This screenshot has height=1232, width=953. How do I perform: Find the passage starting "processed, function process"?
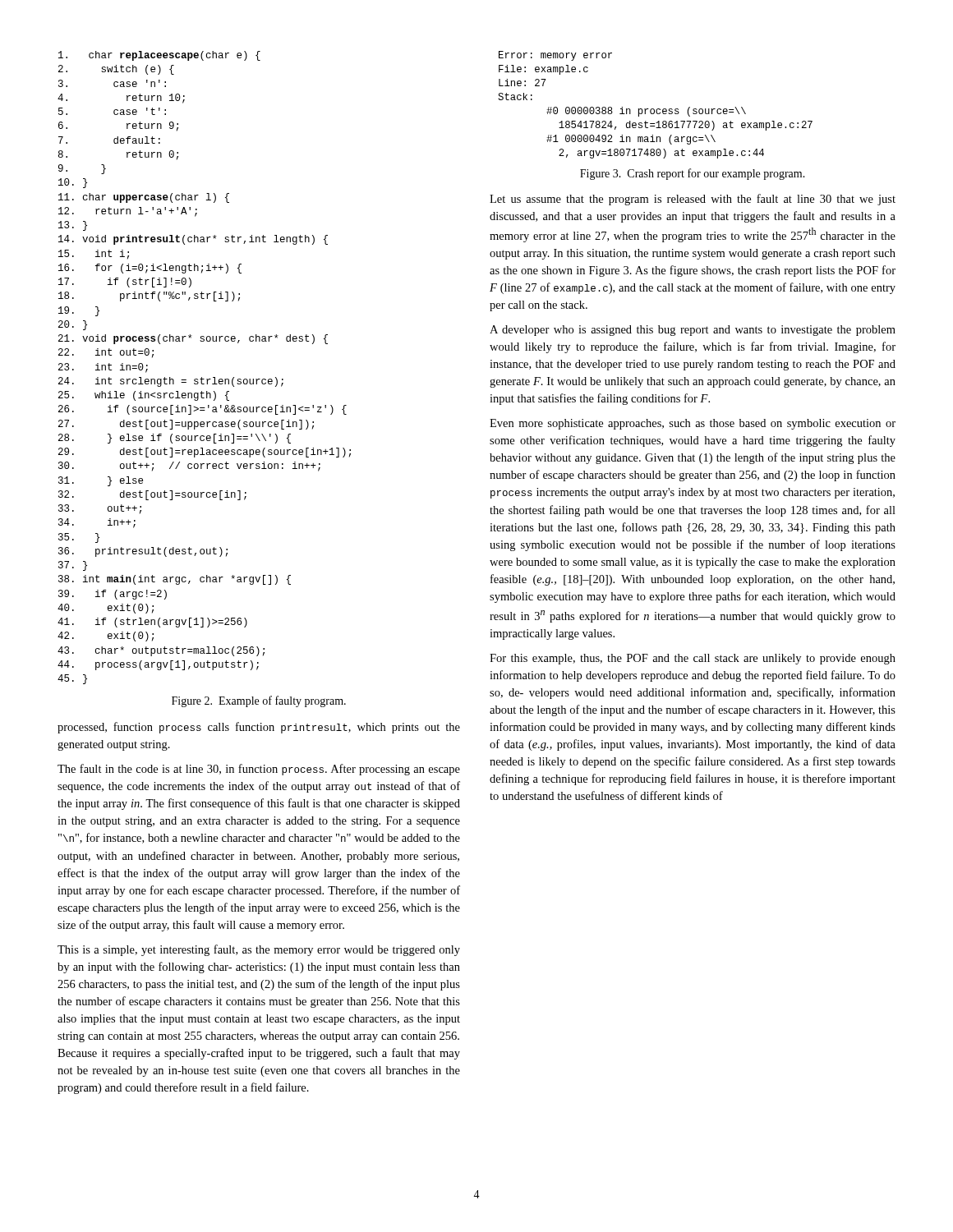pos(259,907)
